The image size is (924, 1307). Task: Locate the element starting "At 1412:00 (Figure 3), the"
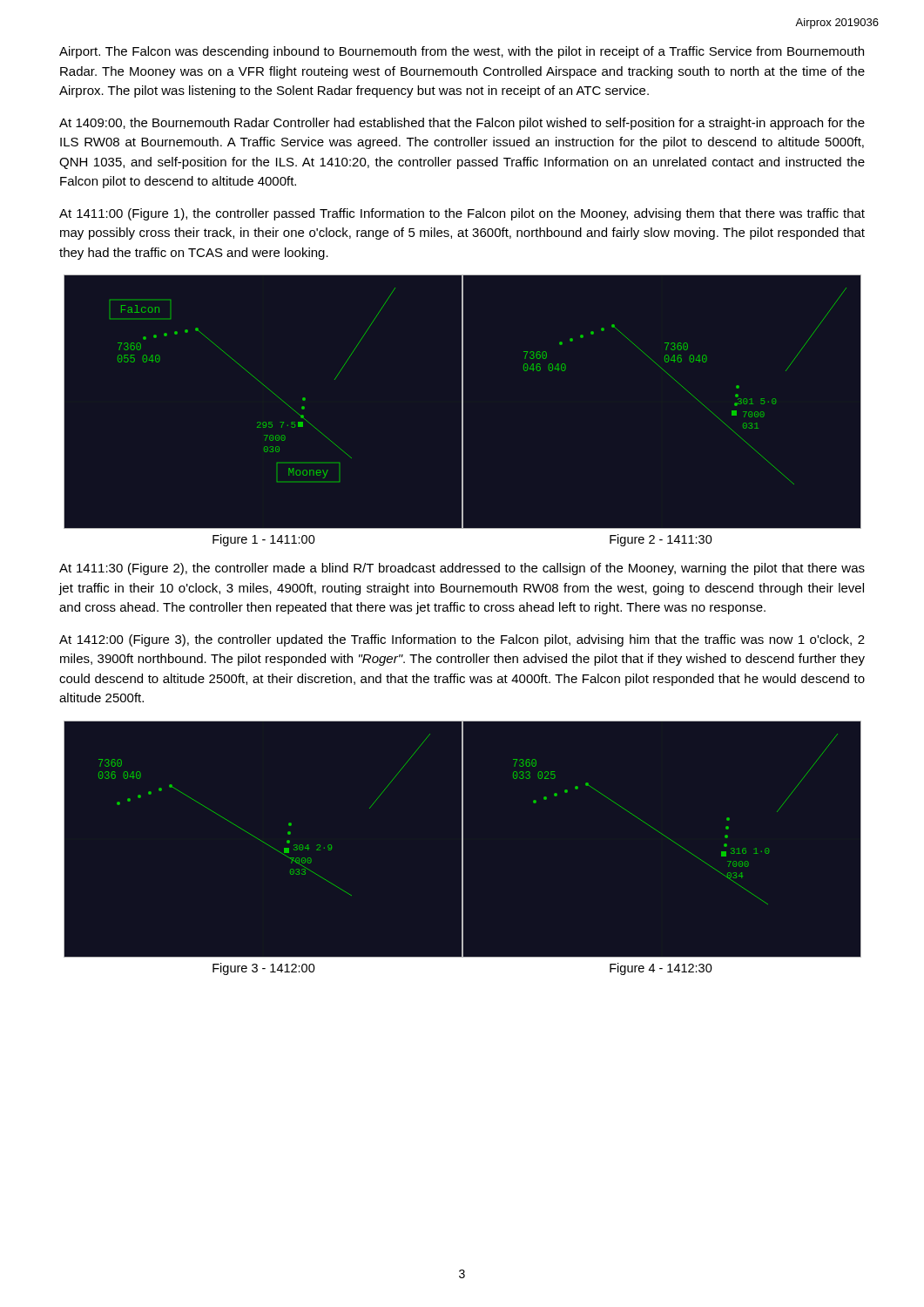462,668
